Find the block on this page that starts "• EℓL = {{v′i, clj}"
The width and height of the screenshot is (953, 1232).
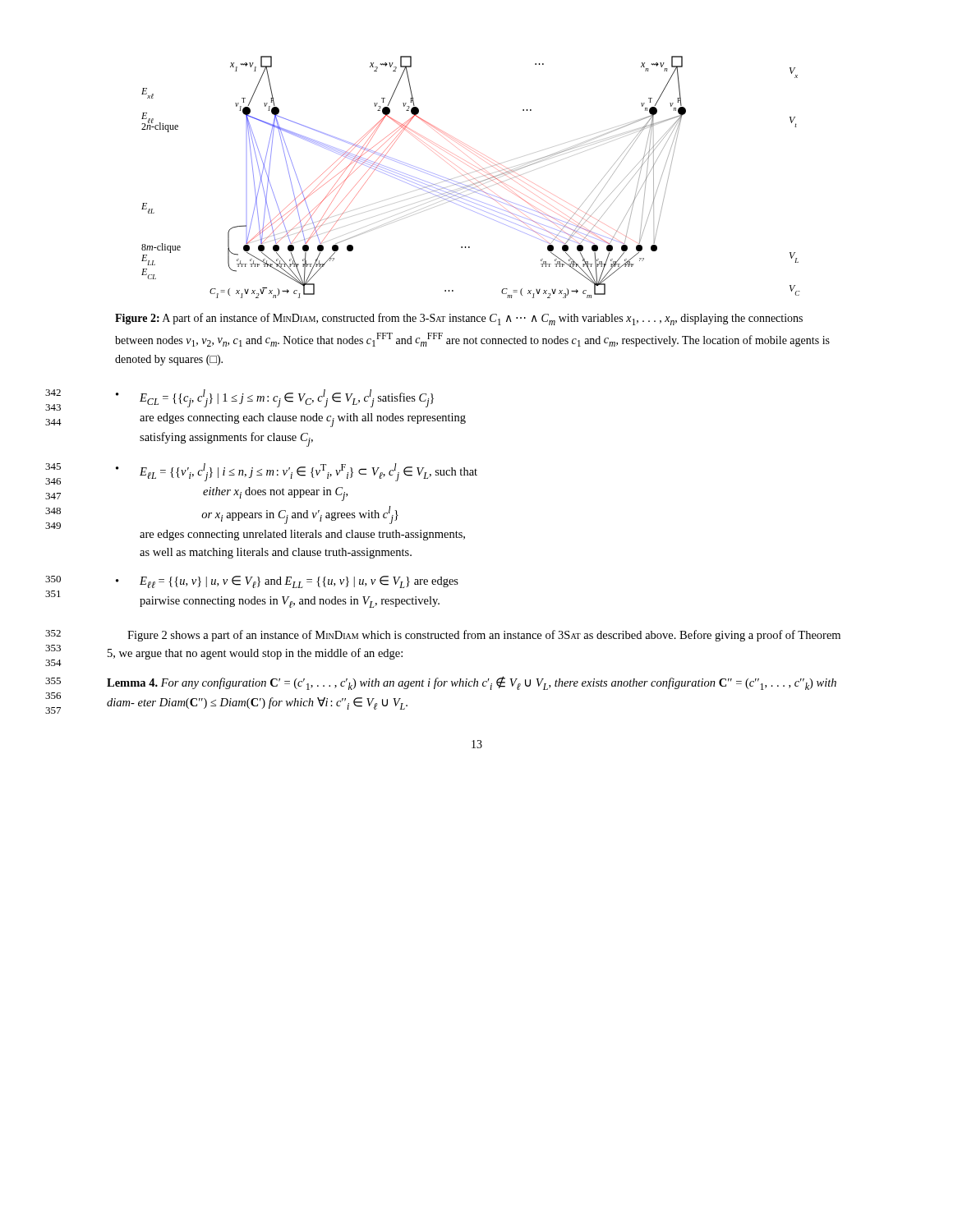[292, 511]
